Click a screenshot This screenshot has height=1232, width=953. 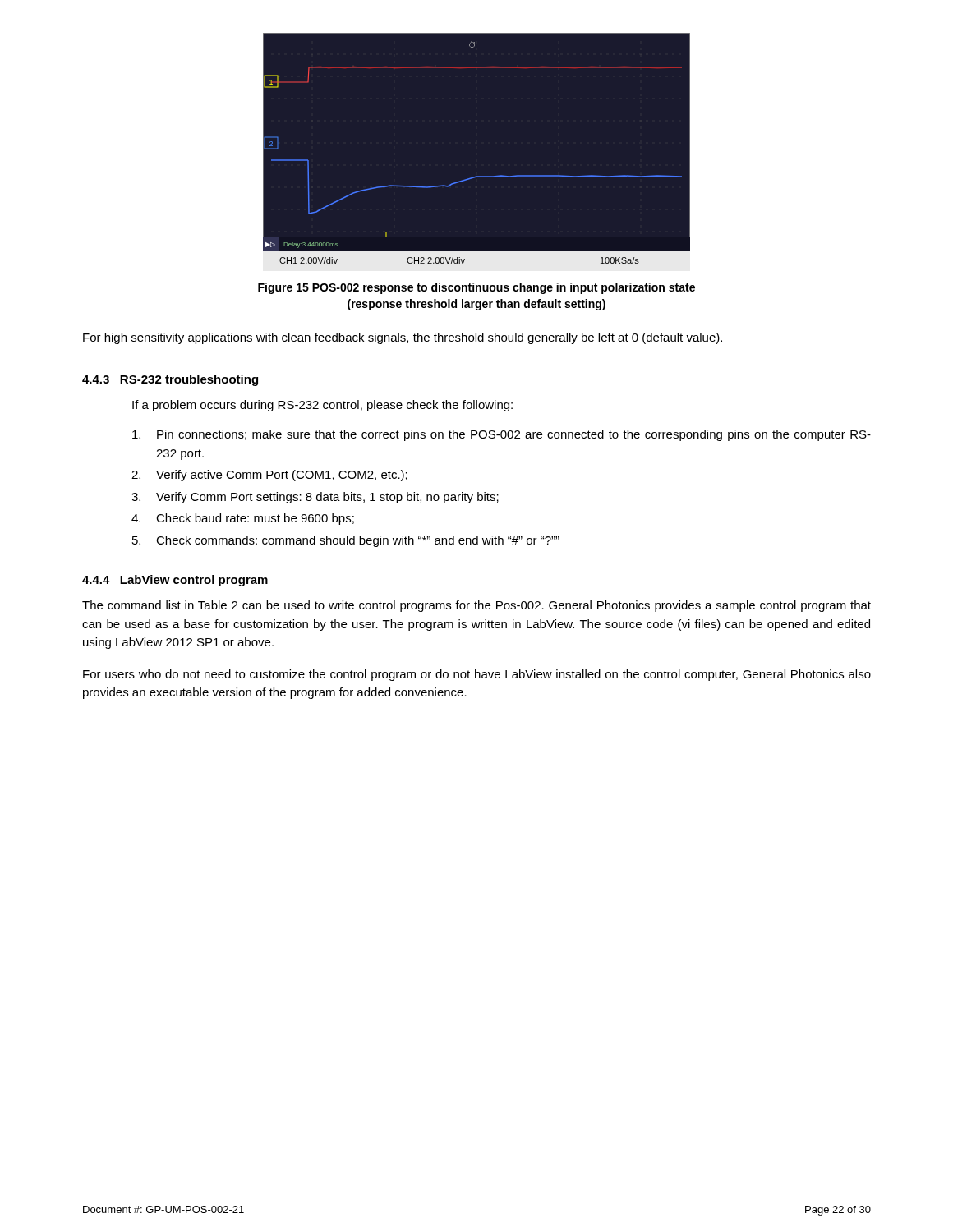(x=476, y=153)
